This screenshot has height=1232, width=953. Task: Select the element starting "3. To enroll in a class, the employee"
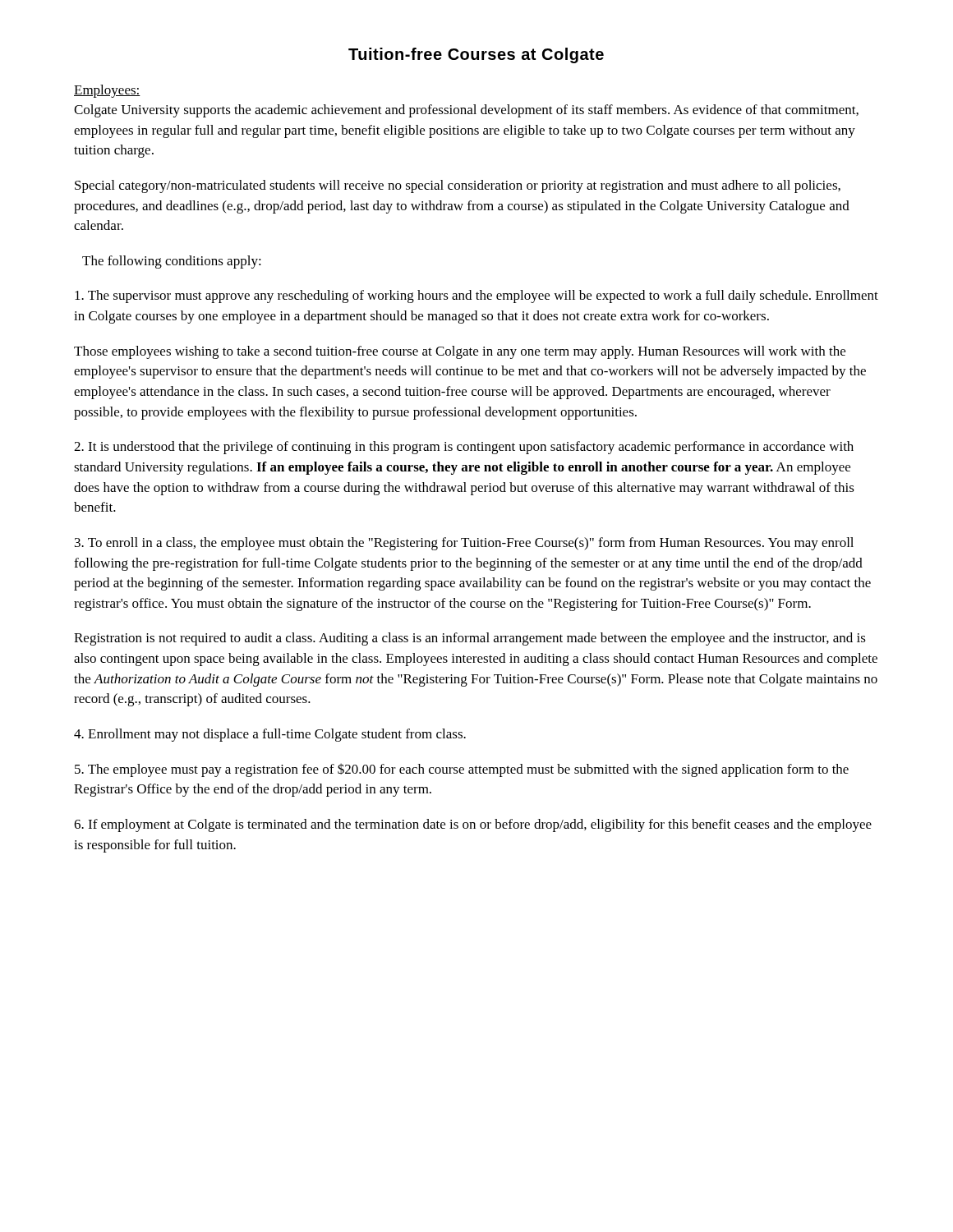tap(473, 573)
